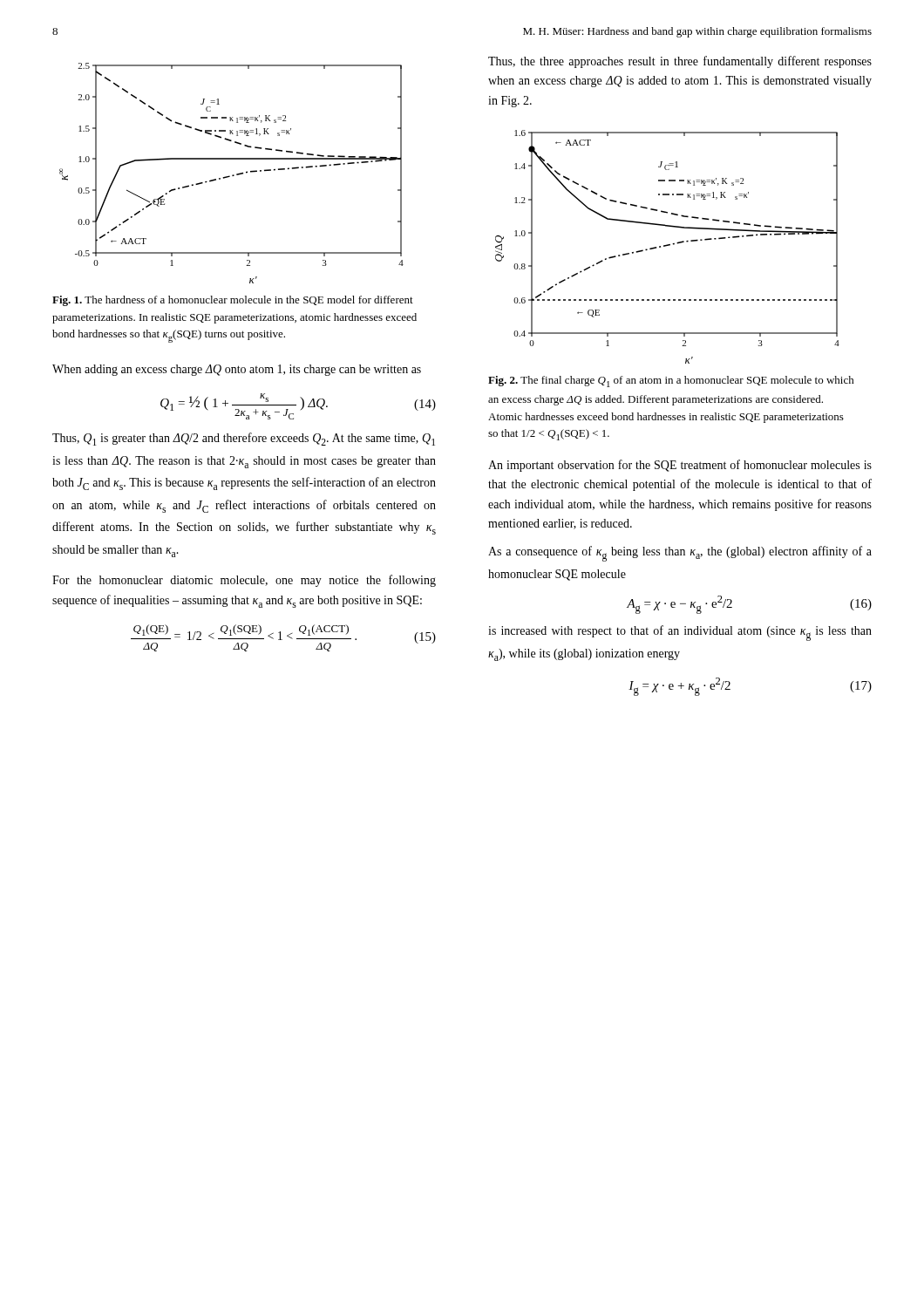Point to the element starting "Thus, the three approaches"
This screenshot has height=1308, width=924.
click(680, 82)
